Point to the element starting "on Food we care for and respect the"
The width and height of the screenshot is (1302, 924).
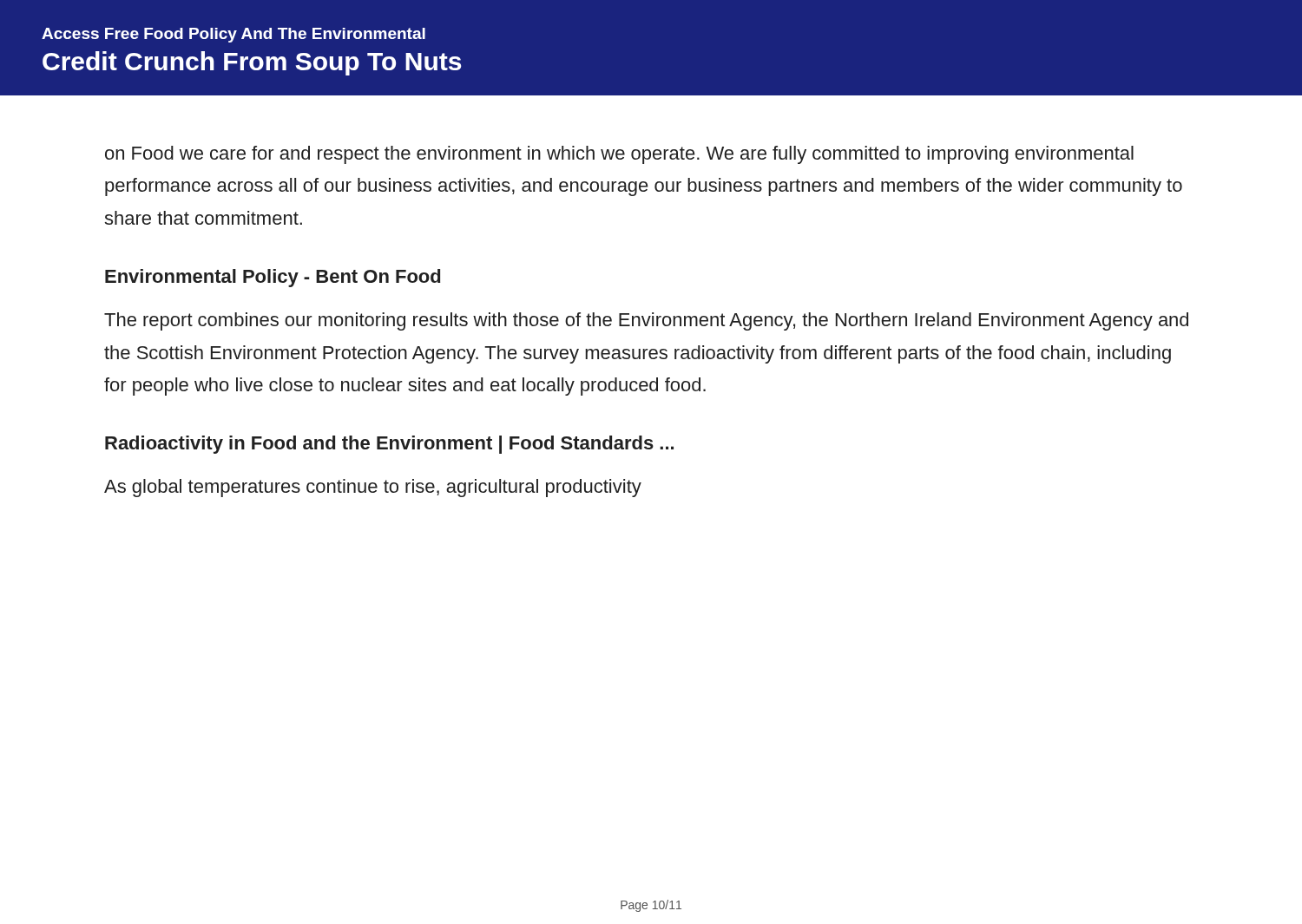643,186
